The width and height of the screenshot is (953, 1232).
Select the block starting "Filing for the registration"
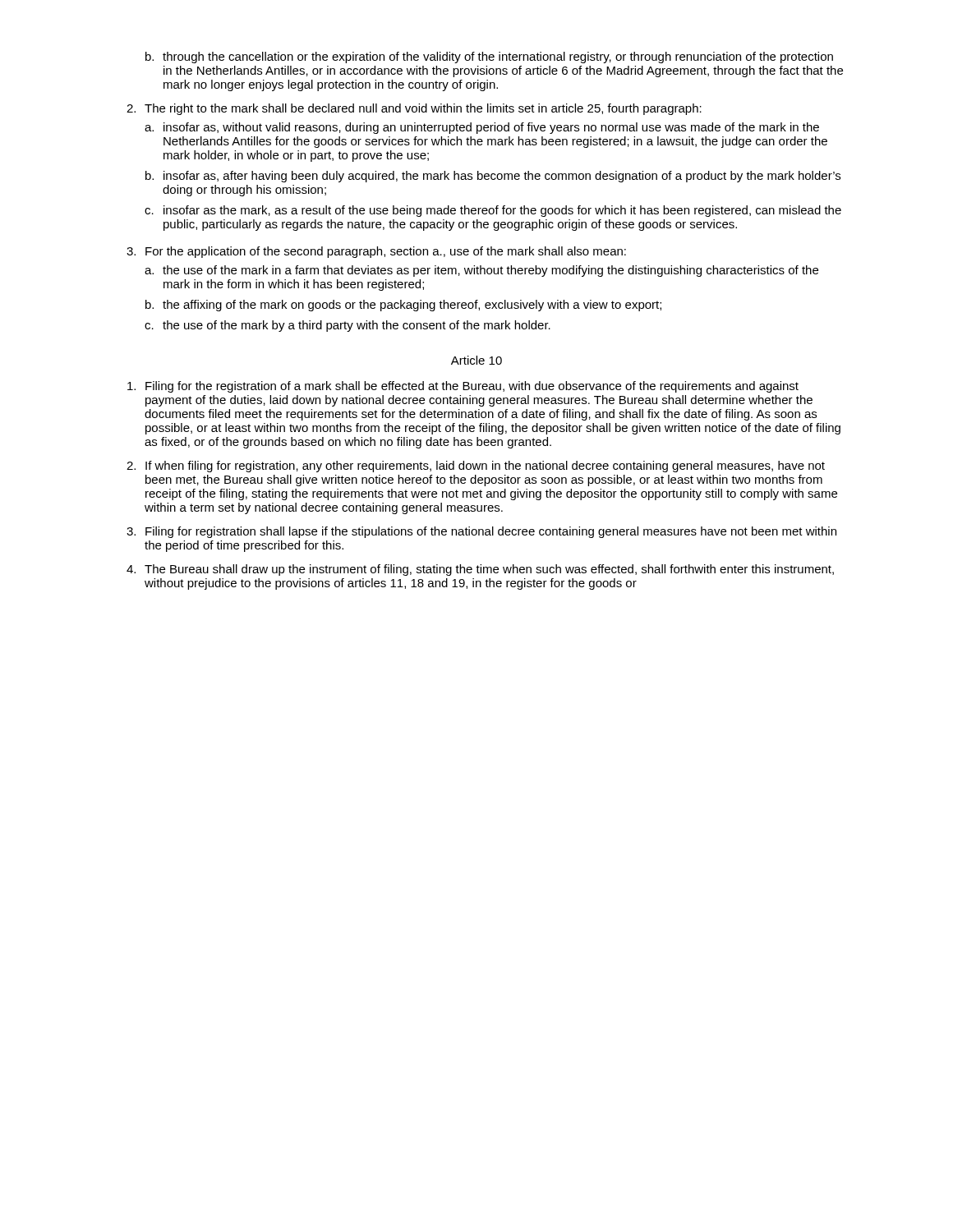[486, 414]
